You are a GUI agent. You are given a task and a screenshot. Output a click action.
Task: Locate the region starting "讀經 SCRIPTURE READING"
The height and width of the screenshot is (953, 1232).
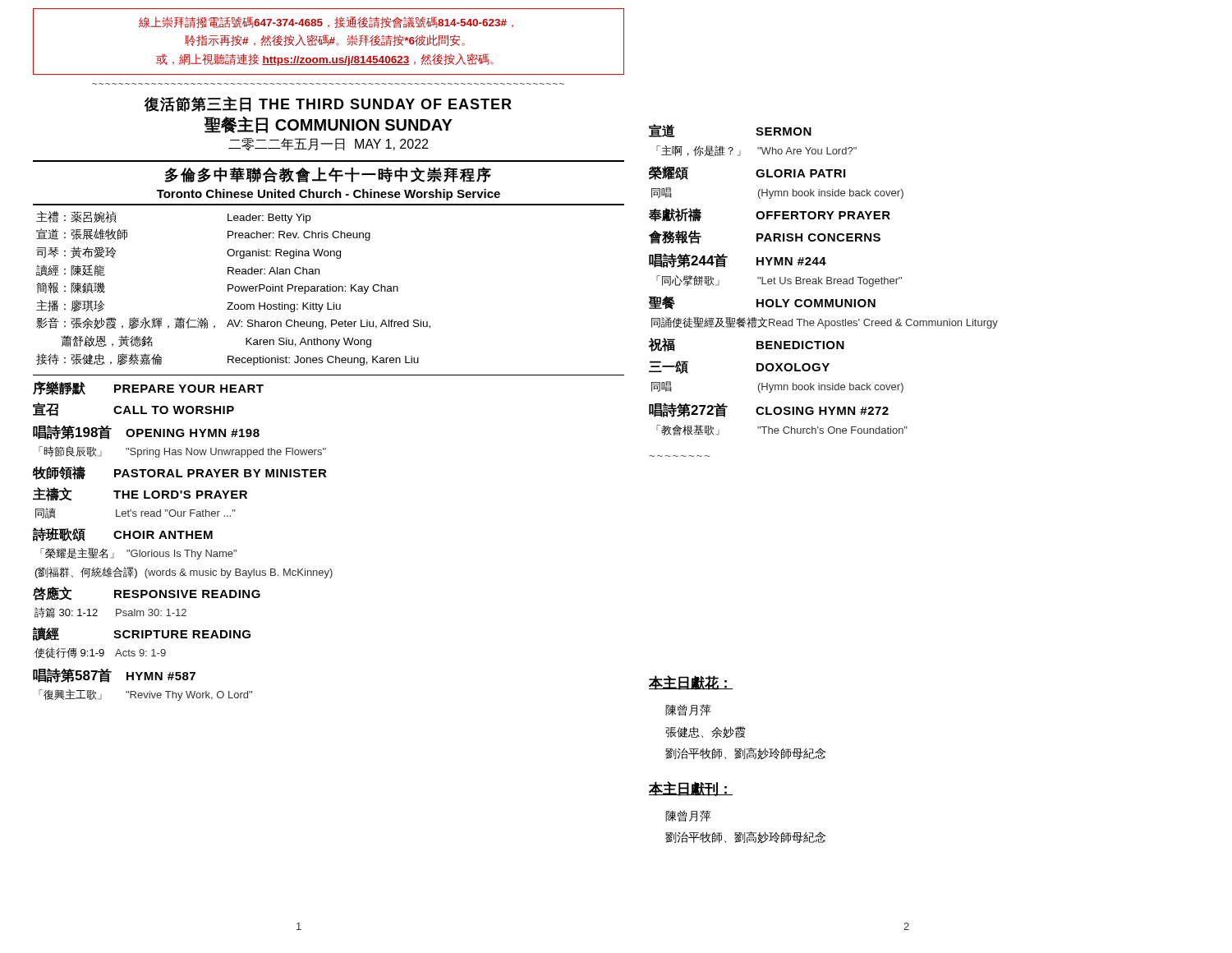point(142,634)
